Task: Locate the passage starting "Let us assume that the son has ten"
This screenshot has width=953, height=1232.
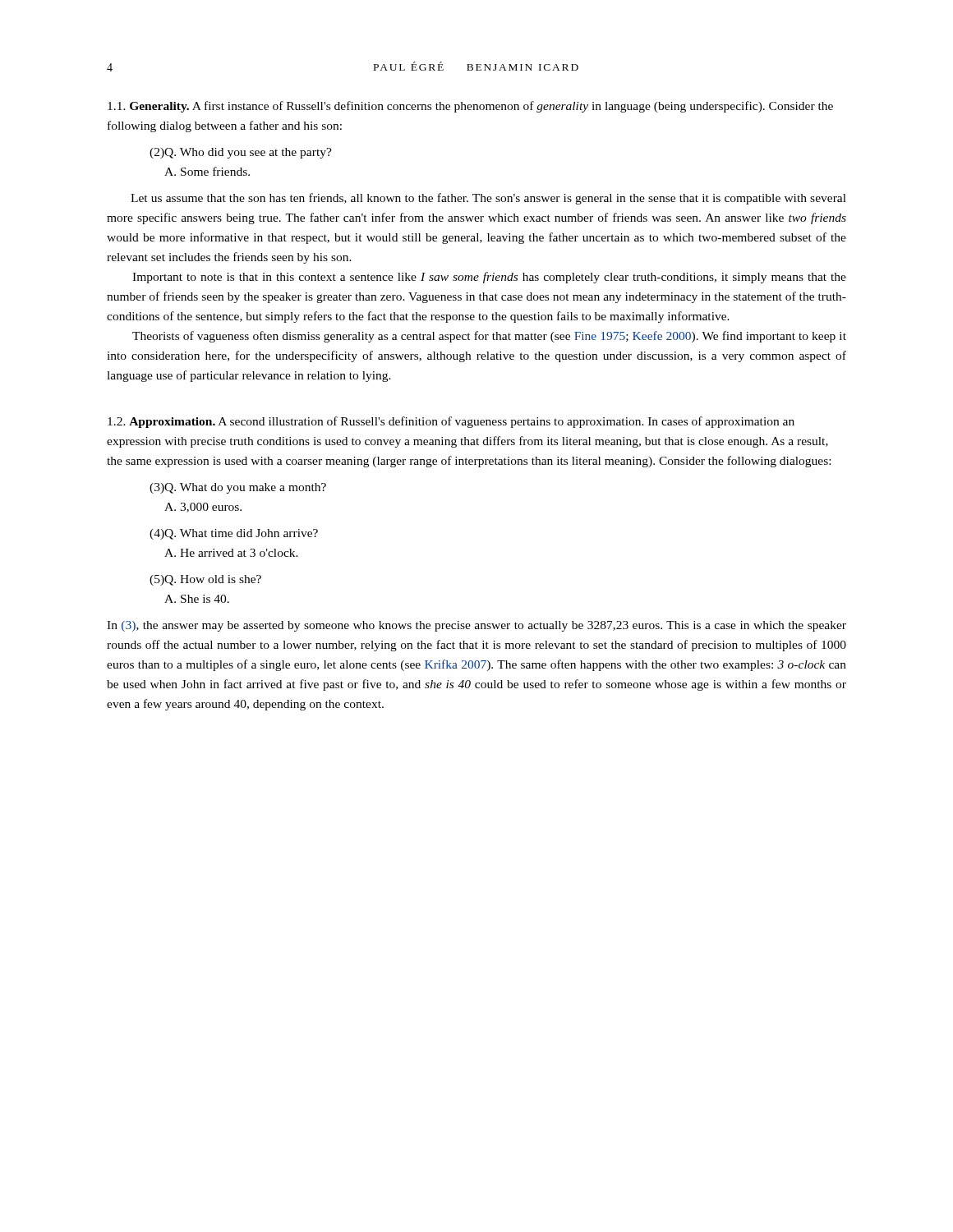Action: 476,228
